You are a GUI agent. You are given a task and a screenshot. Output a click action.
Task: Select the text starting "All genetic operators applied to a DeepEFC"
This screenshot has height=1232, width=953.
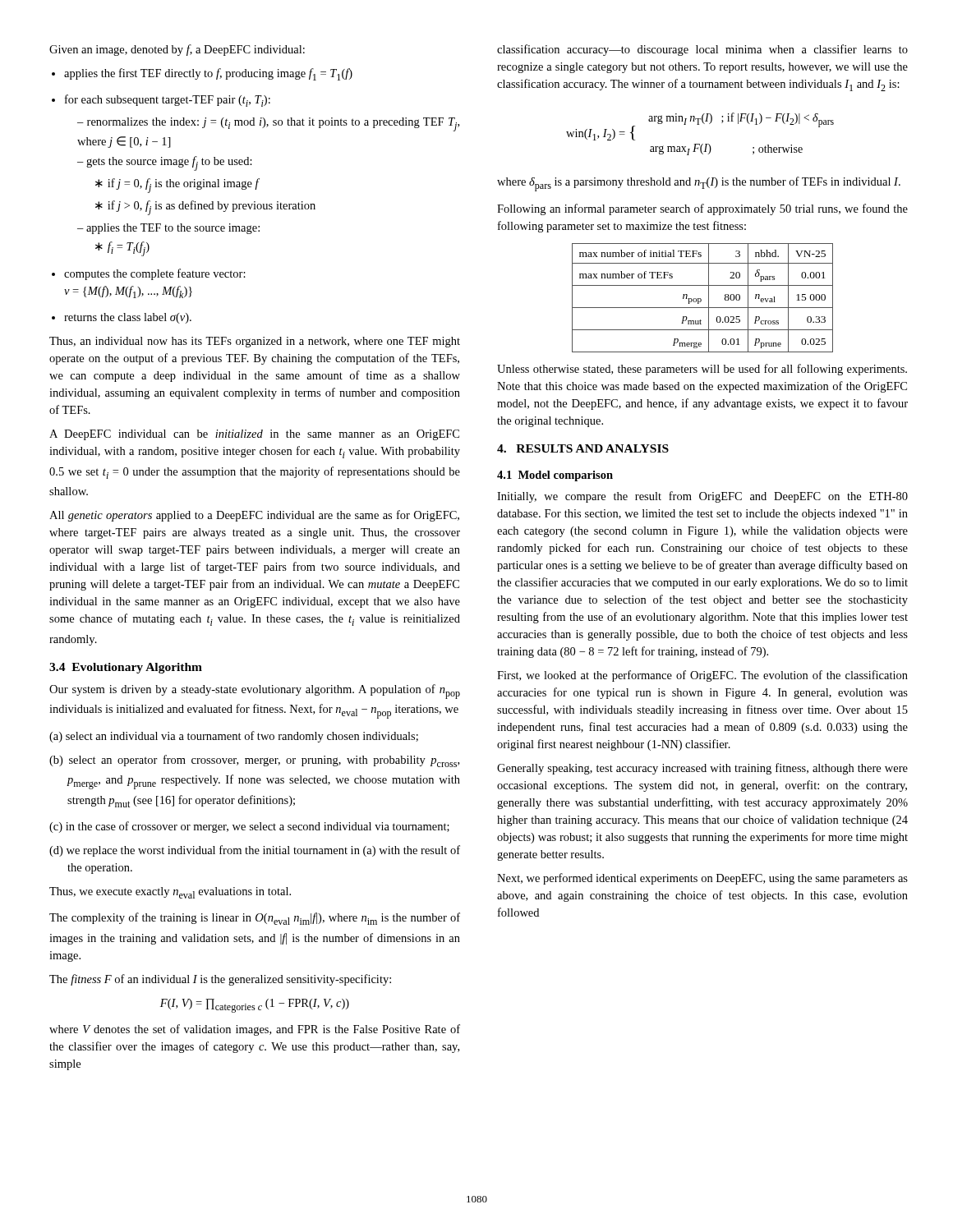(x=255, y=577)
